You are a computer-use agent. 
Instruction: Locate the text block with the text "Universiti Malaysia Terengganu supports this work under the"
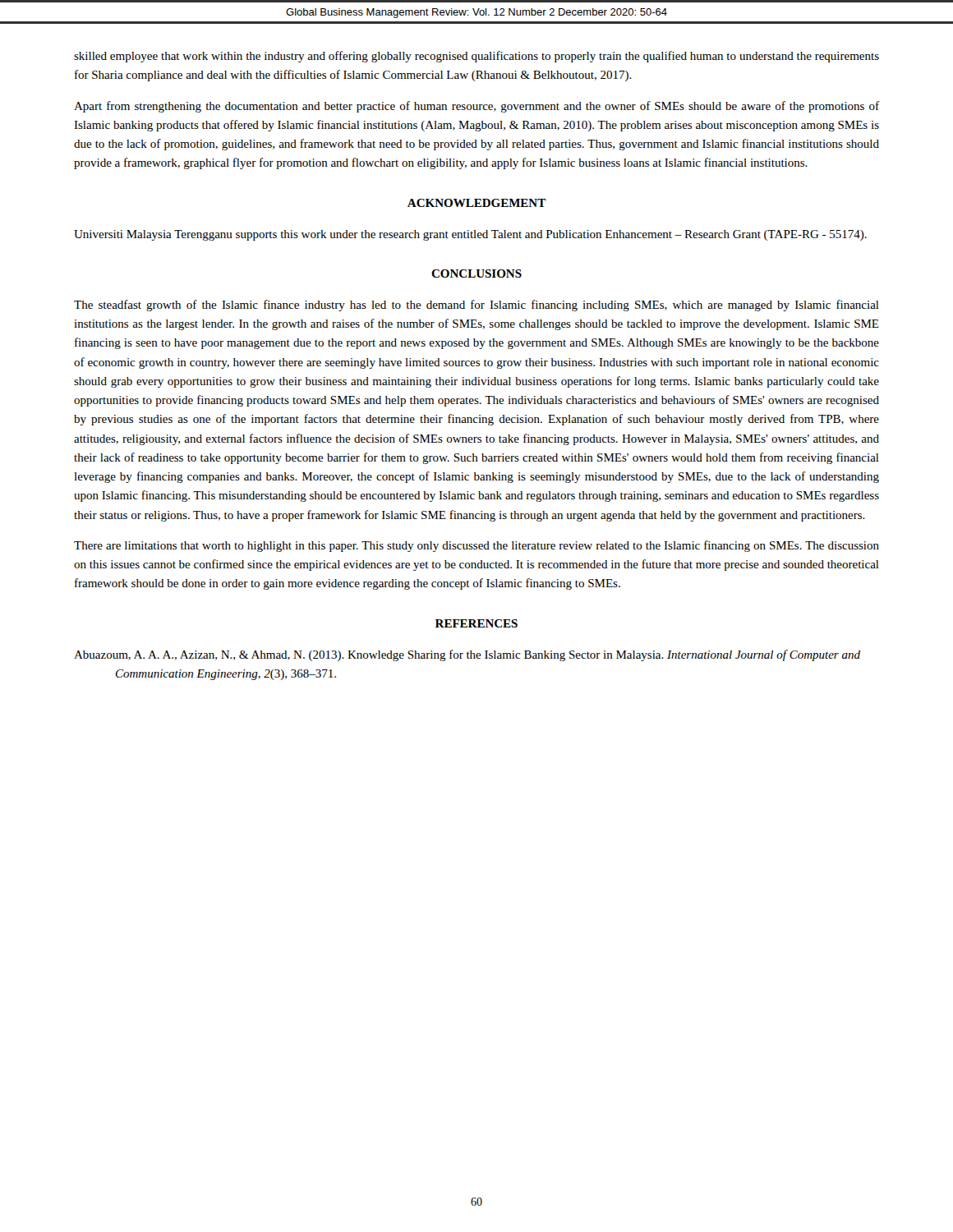pyautogui.click(x=471, y=234)
